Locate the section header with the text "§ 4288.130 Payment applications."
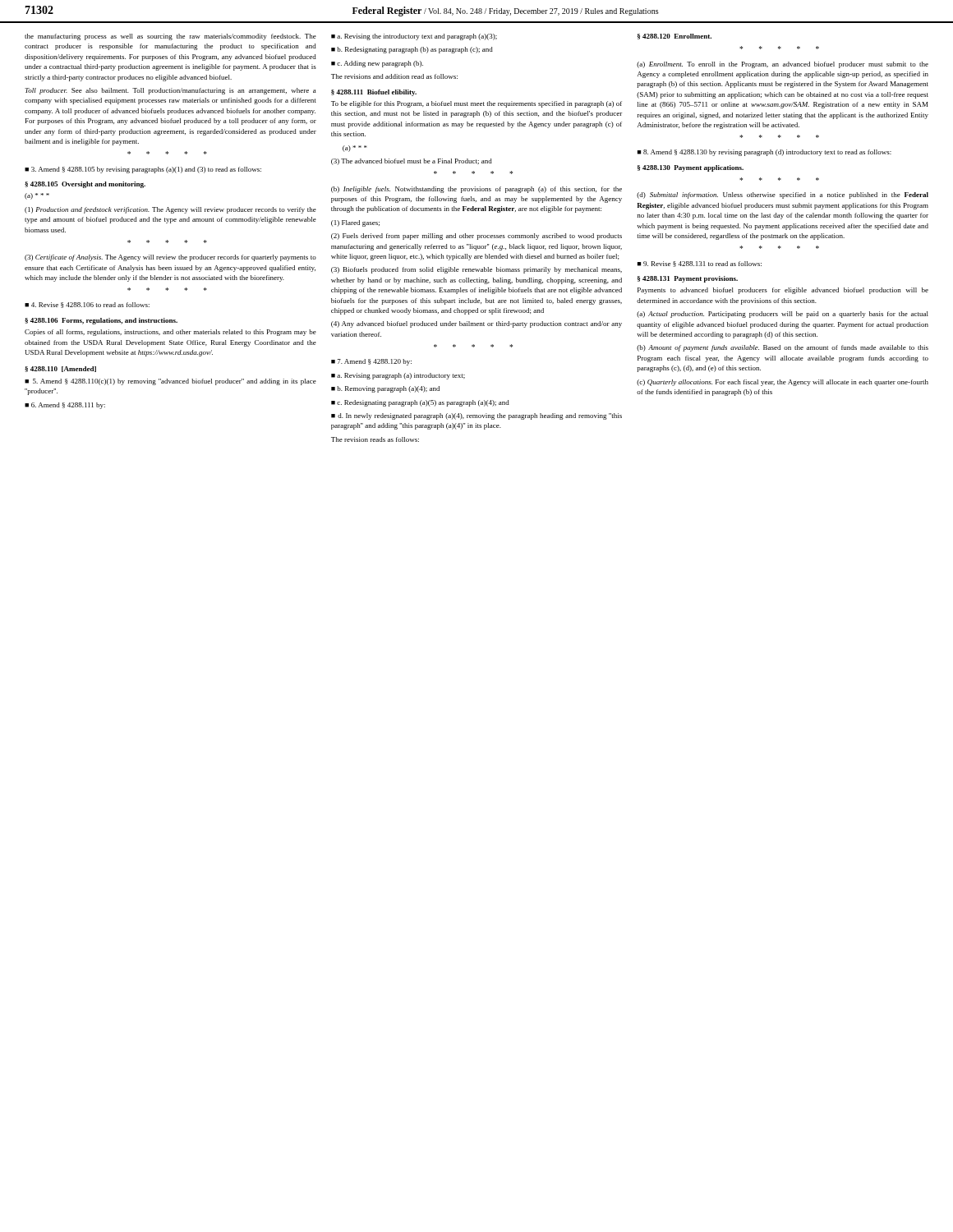Viewport: 953px width, 1232px height. (690, 167)
